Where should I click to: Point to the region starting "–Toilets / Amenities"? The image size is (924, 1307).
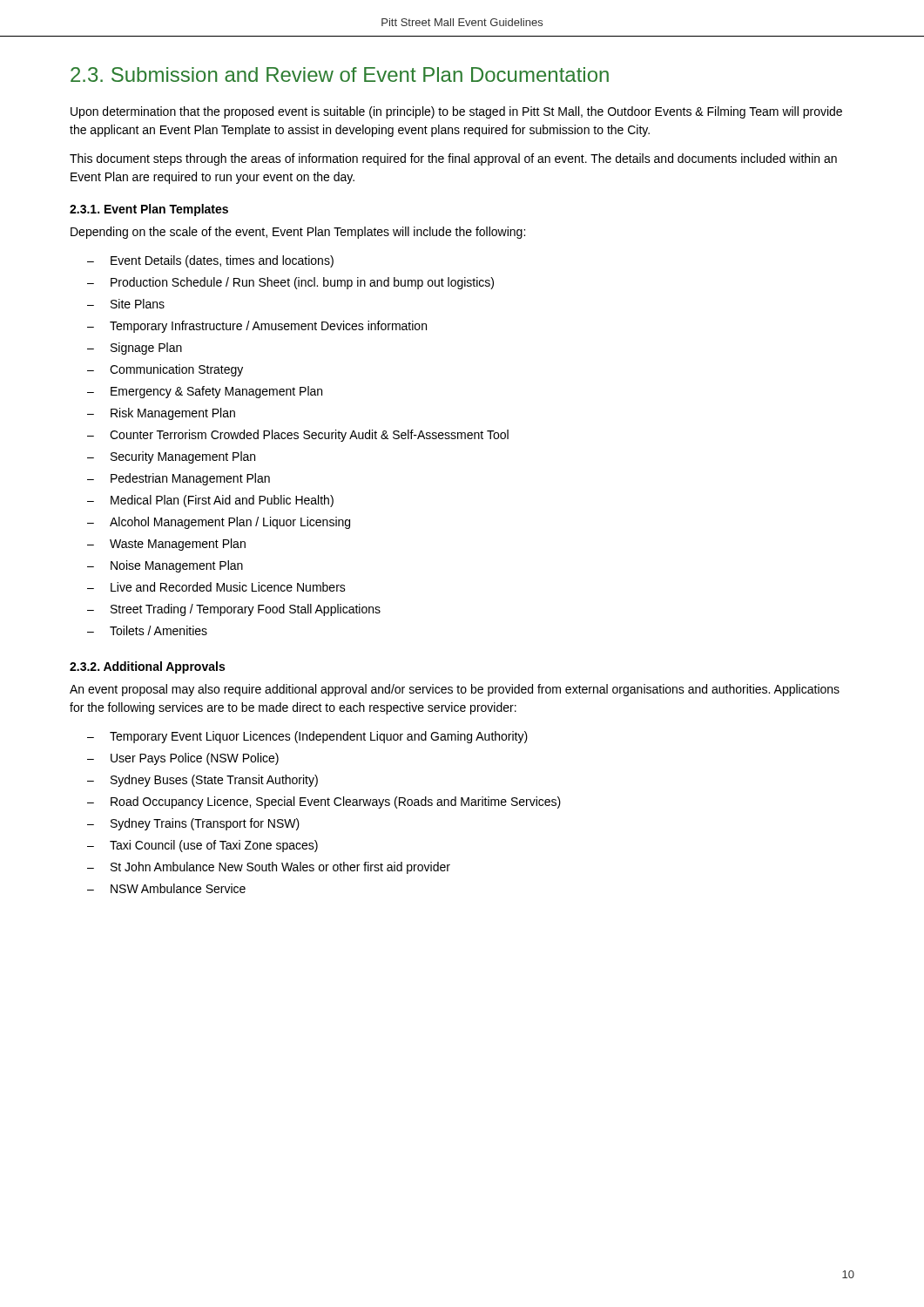point(147,631)
